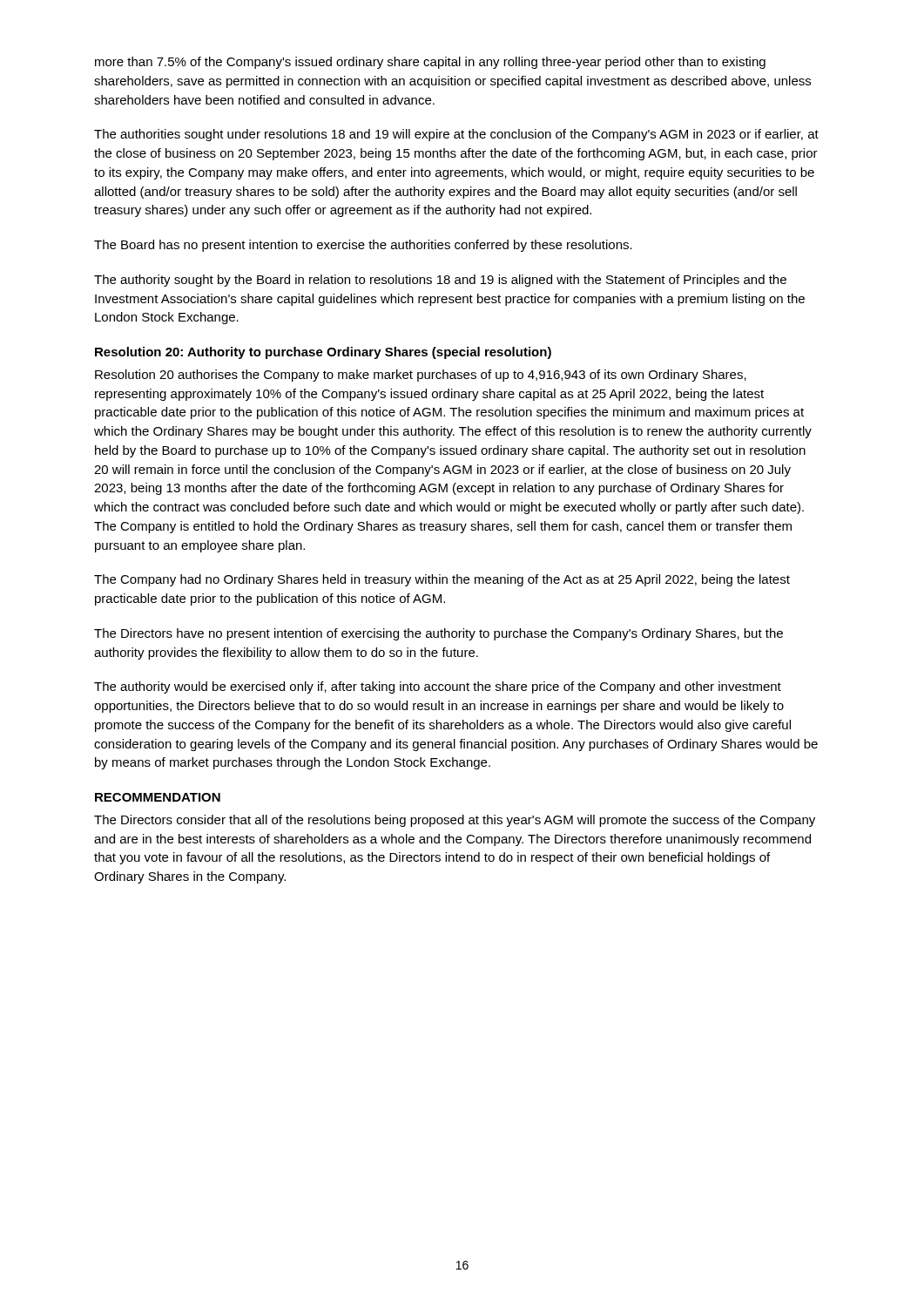Image resolution: width=924 pixels, height=1307 pixels.
Task: Point to the block beginning "The authority would be exercised only if, after"
Action: pos(456,724)
